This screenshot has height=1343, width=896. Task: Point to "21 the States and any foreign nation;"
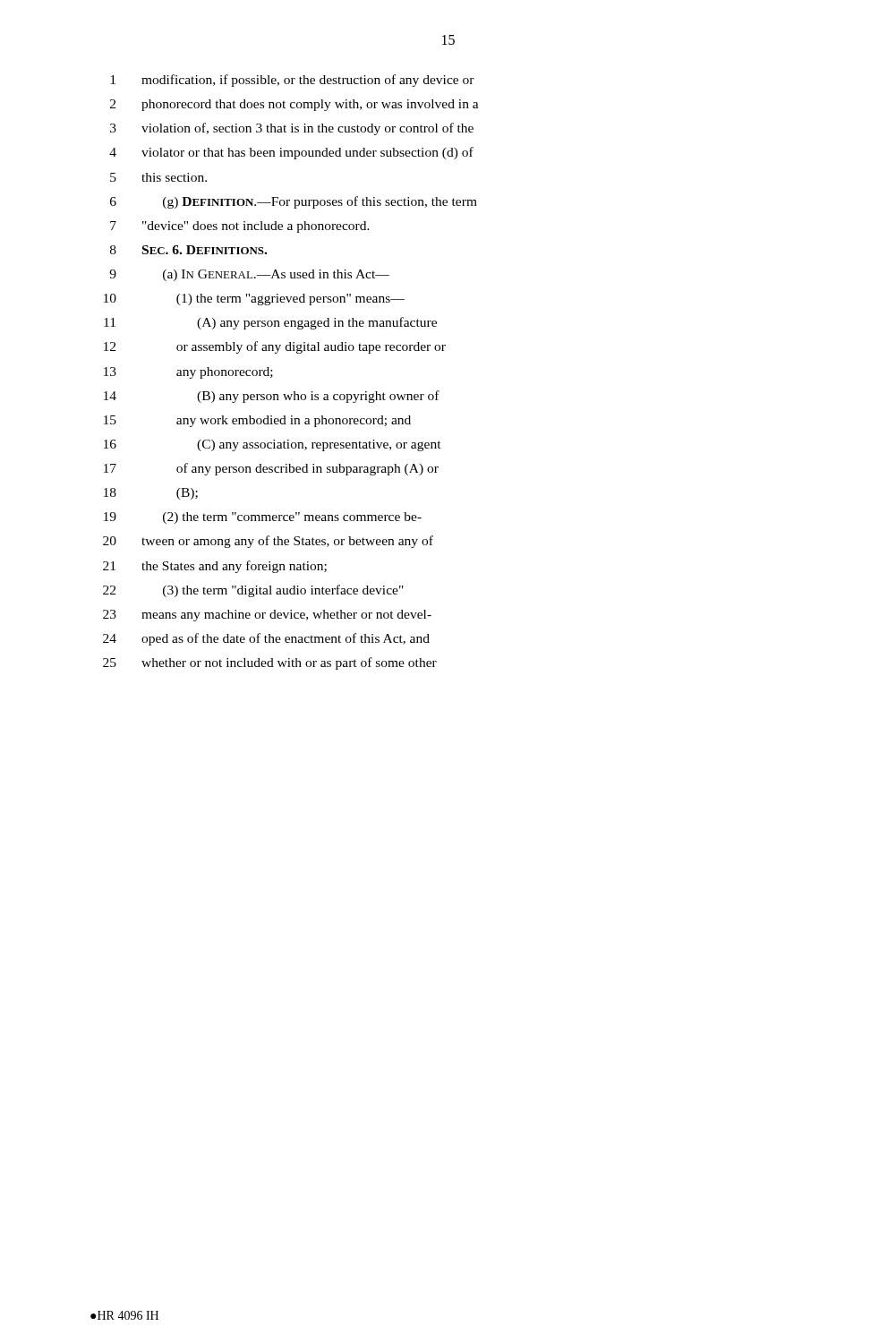[208, 565]
